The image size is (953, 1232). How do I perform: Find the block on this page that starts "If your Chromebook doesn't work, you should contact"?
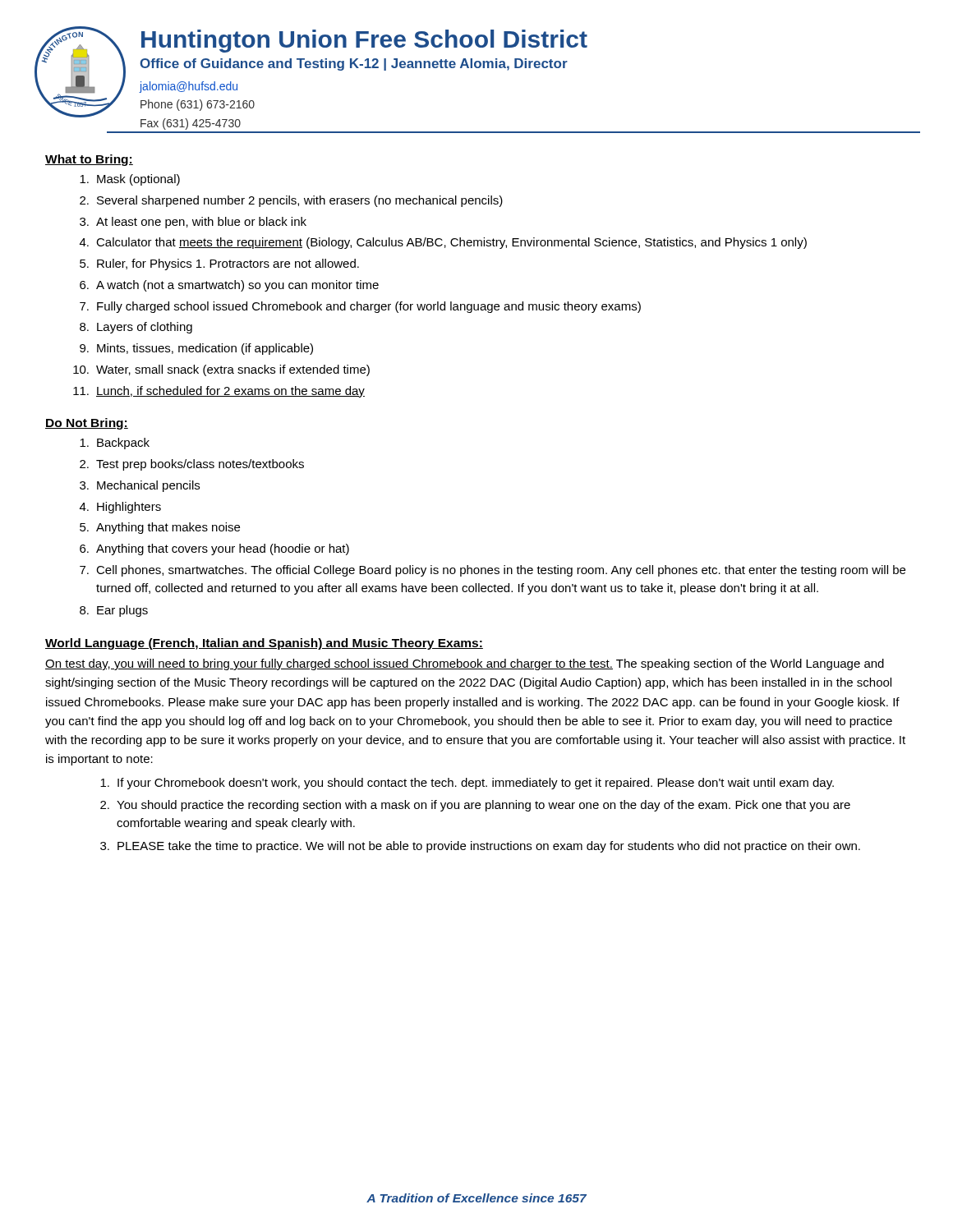pos(501,782)
